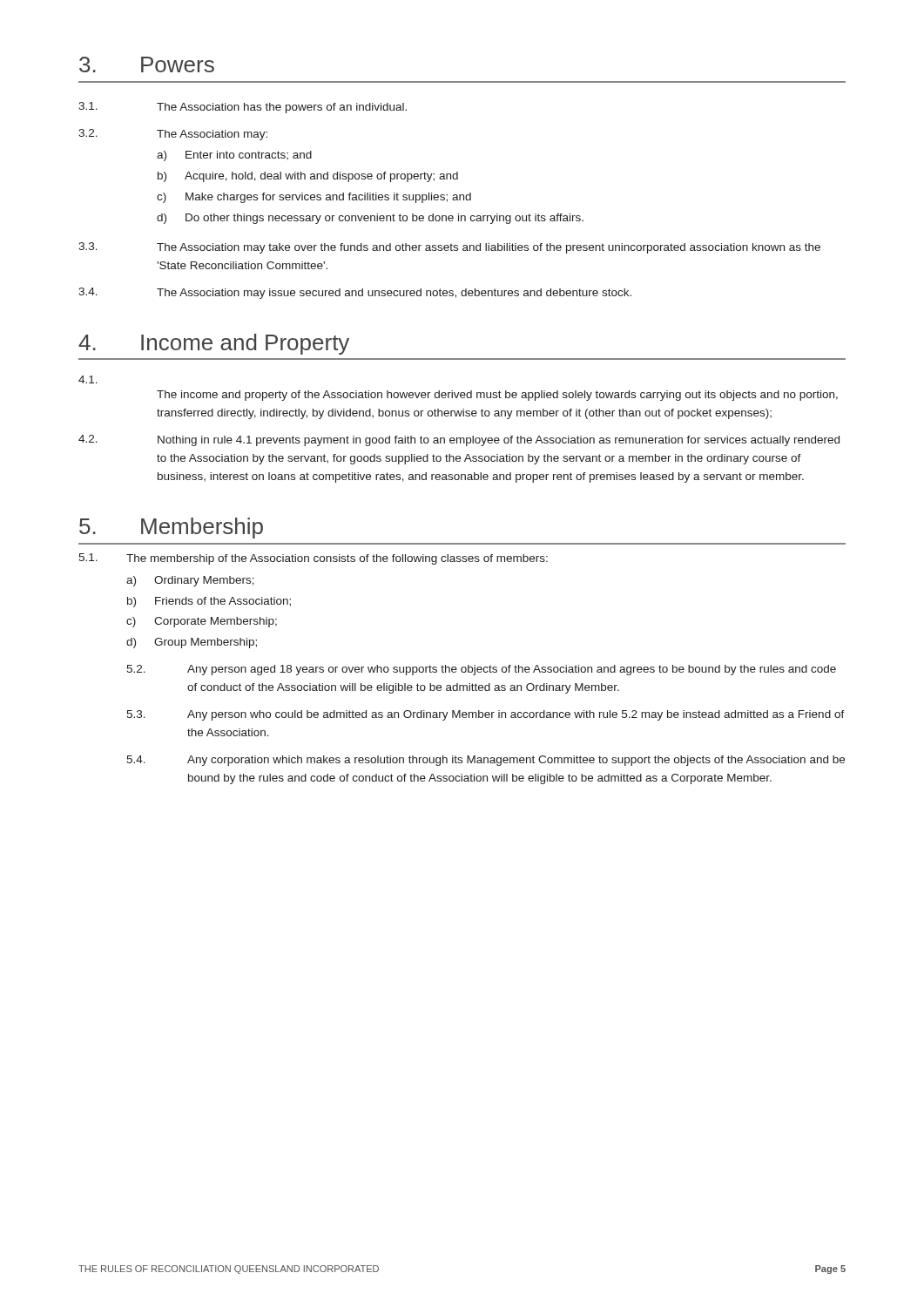
Task: Locate the block of text that opens with "3. Any person who could"
Action: pyautogui.click(x=486, y=724)
